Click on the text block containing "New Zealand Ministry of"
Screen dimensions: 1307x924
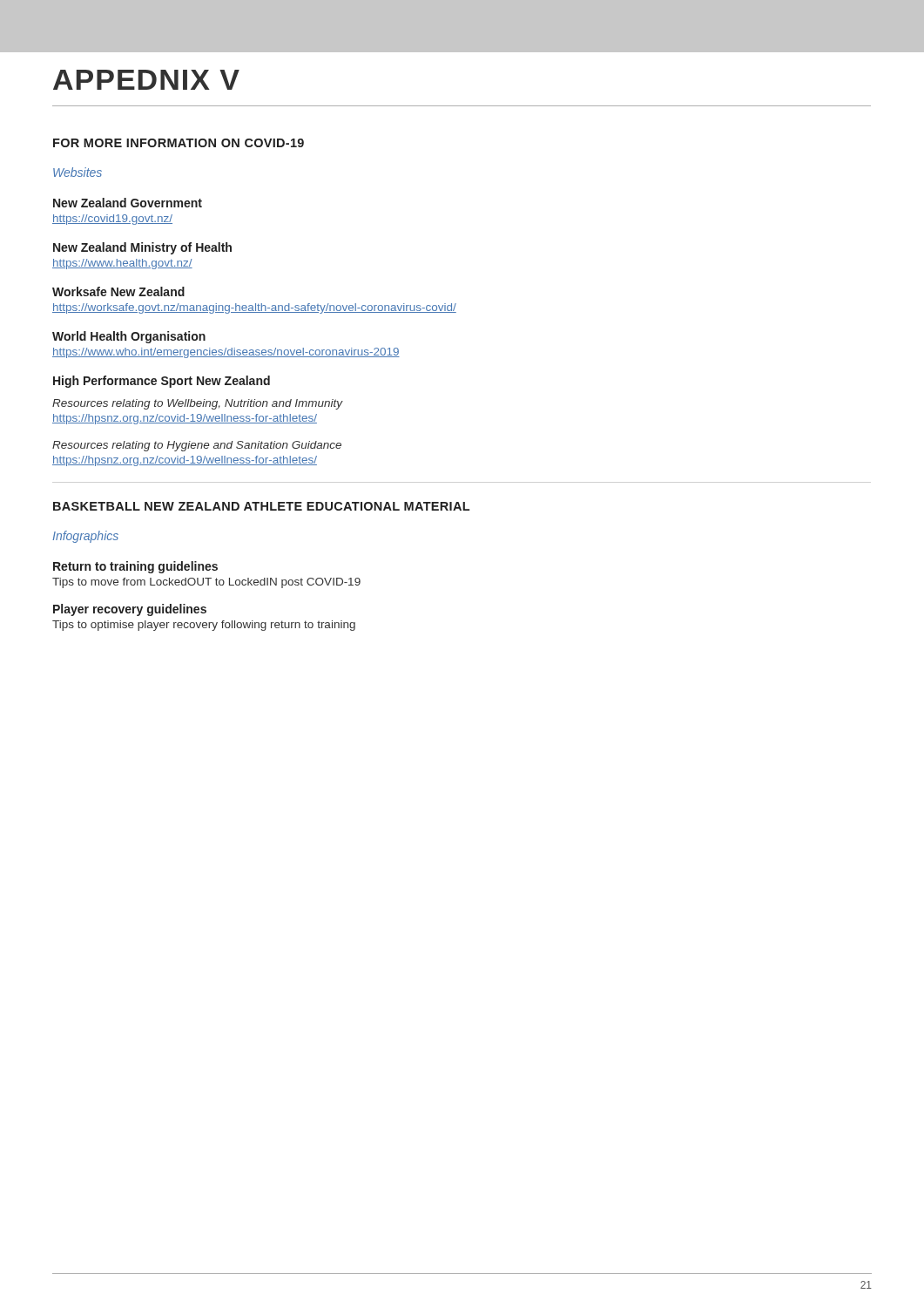click(x=142, y=248)
